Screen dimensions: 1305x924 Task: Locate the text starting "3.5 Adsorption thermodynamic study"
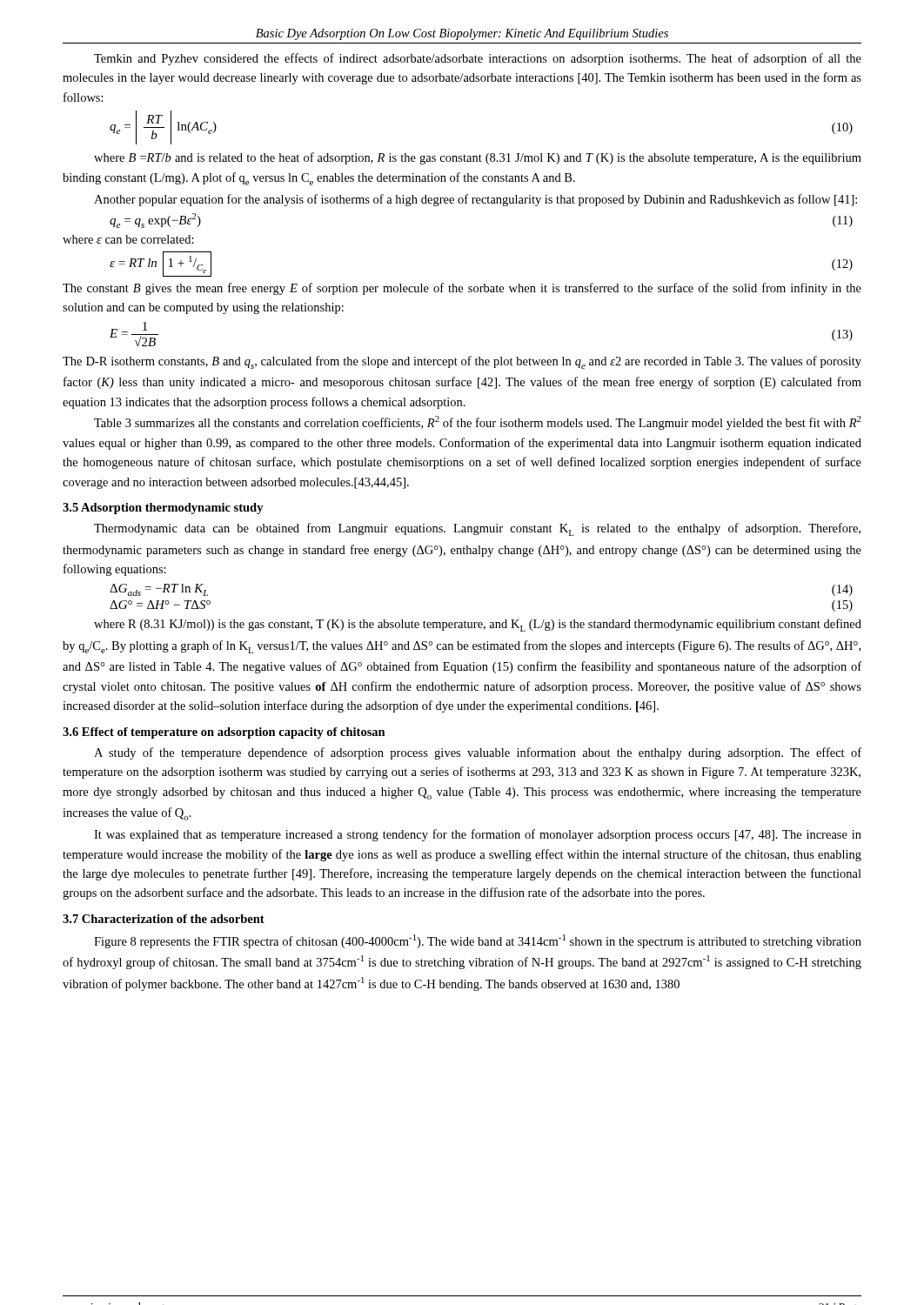[x=163, y=507]
